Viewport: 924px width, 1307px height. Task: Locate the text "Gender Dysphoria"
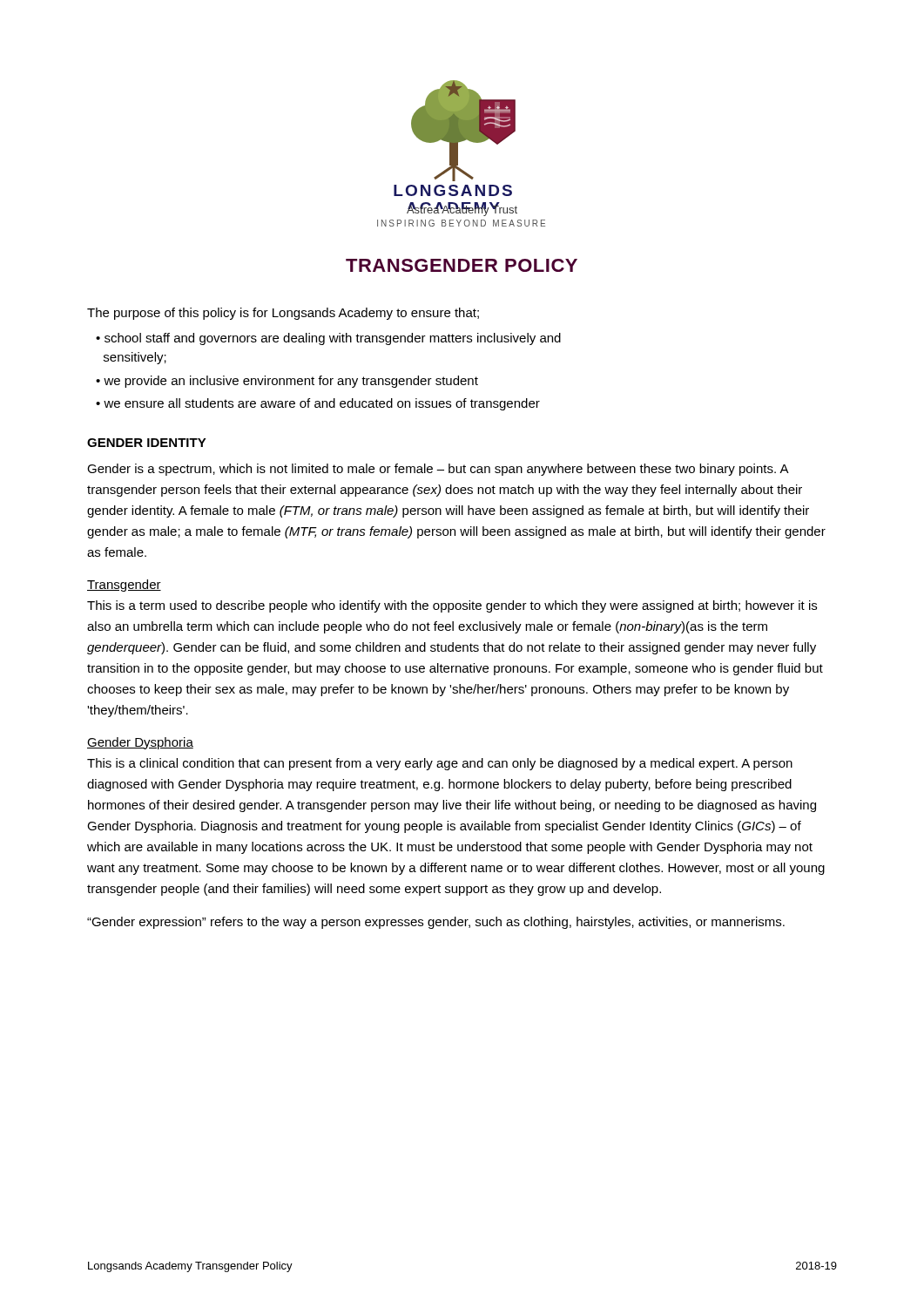[140, 742]
